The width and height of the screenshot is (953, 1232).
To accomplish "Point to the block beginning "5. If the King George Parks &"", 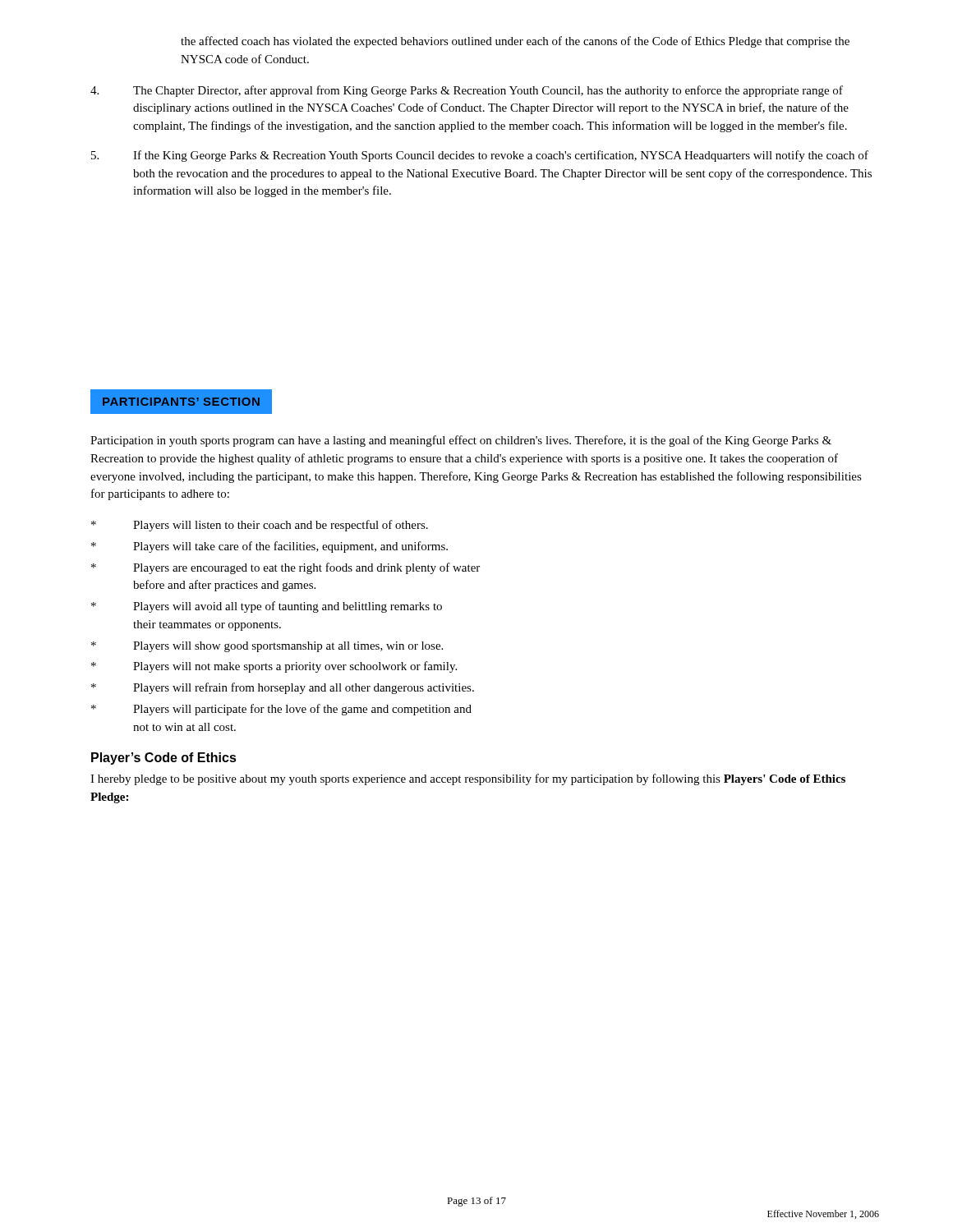I will [485, 174].
